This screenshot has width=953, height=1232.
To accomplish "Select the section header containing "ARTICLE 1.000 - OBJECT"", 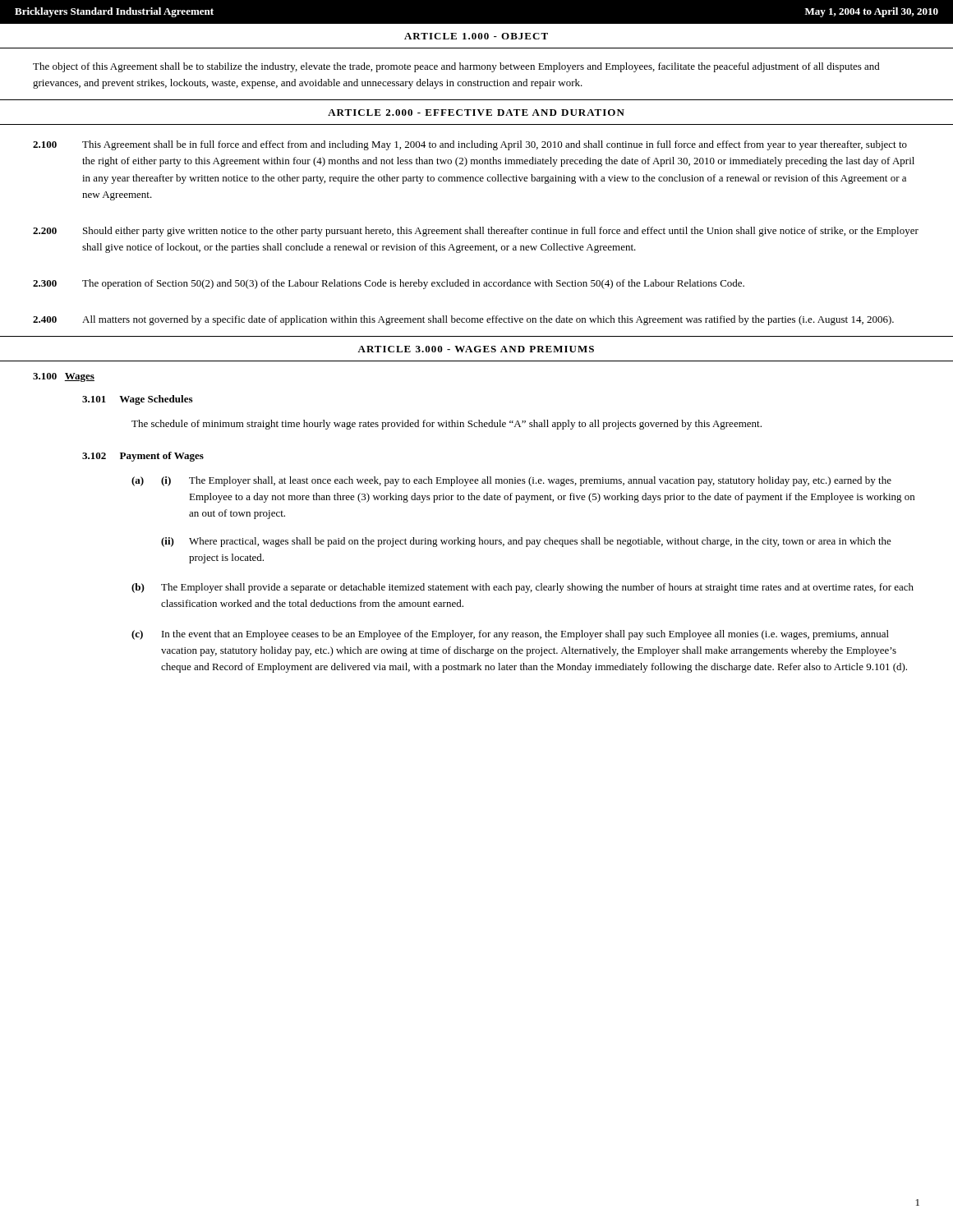I will (476, 36).
